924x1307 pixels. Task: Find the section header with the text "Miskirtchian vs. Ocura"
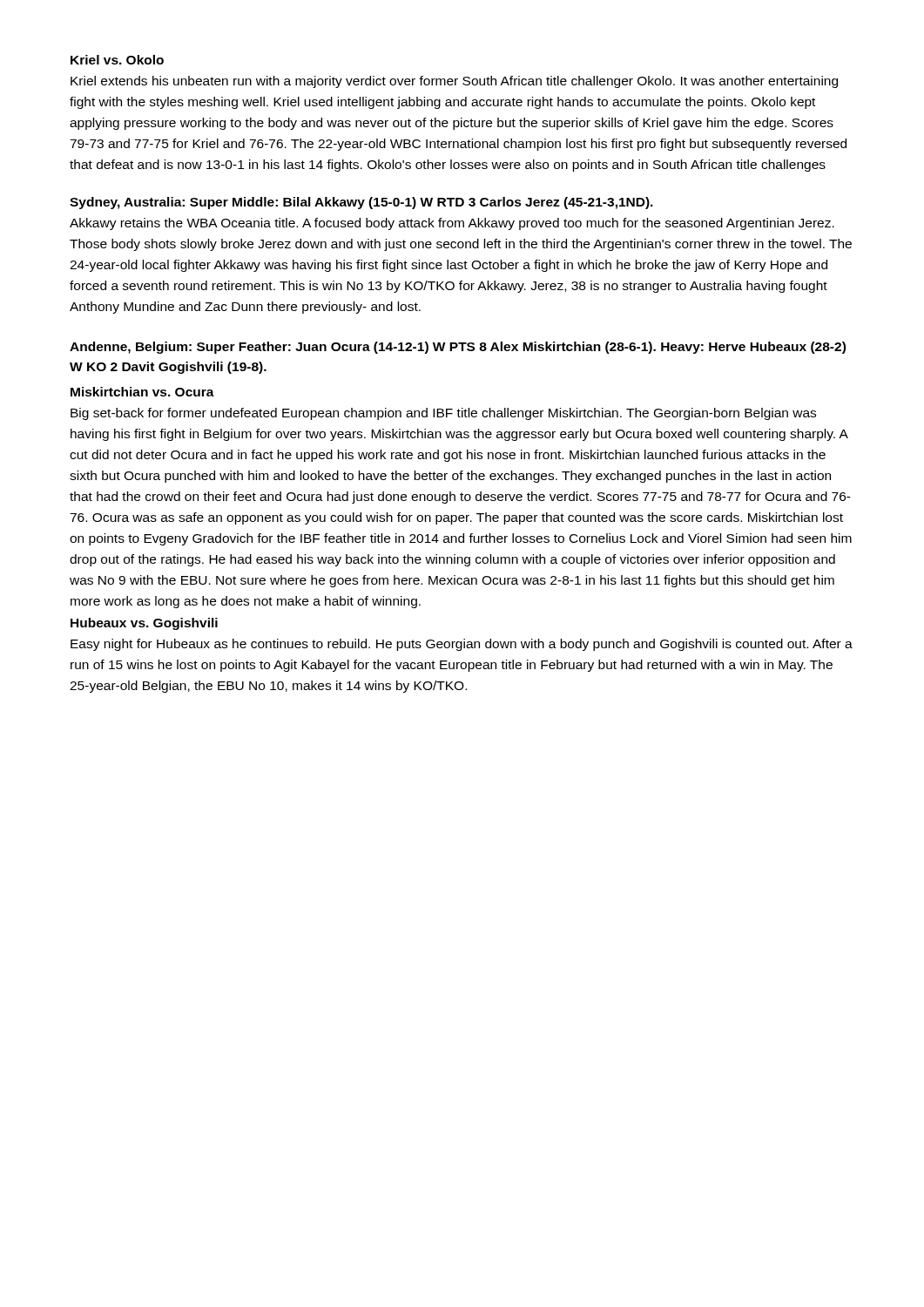[142, 391]
